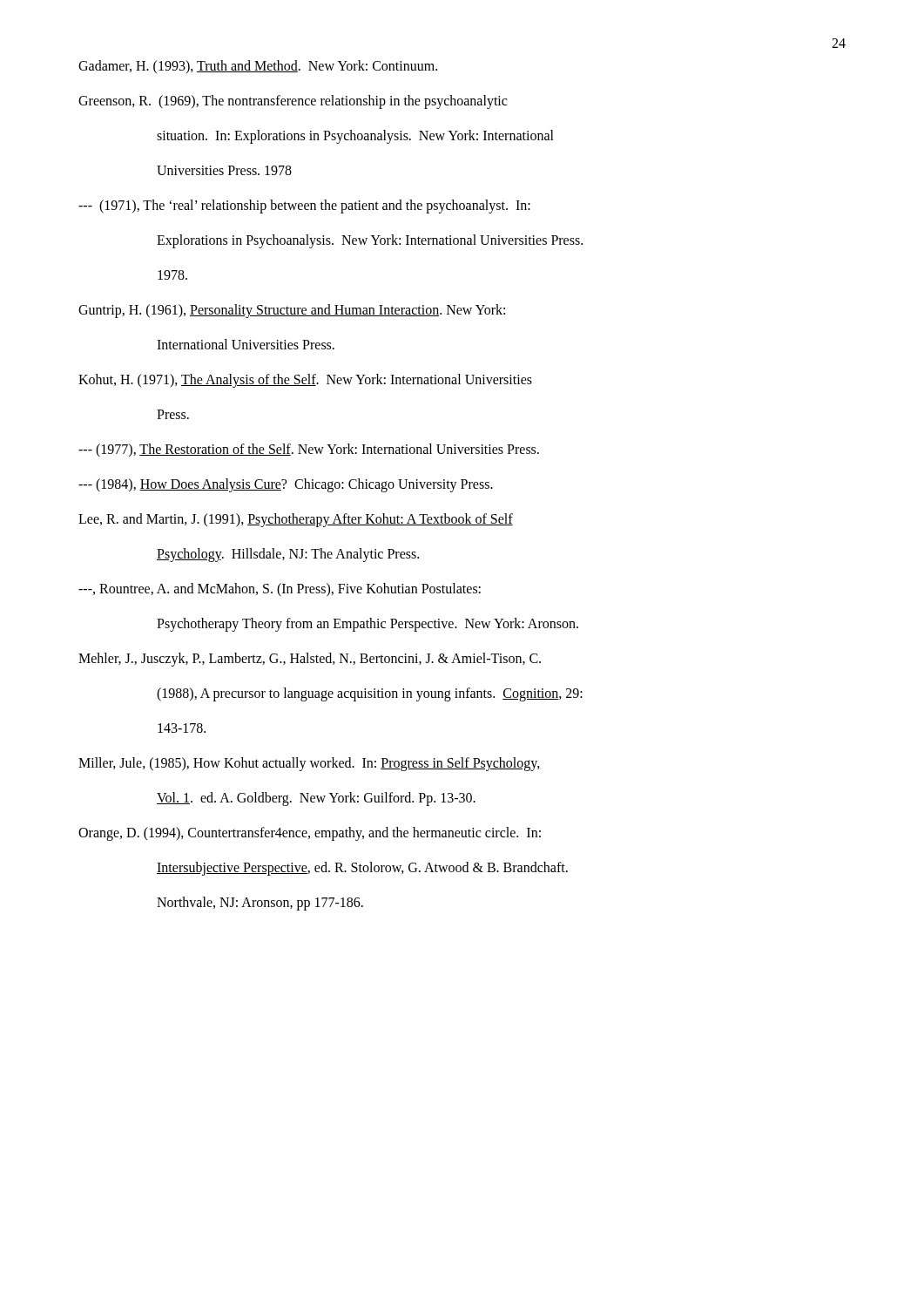Find the list item that says "Gadamer, H. (1993), Truth and Method. New"

click(x=258, y=67)
